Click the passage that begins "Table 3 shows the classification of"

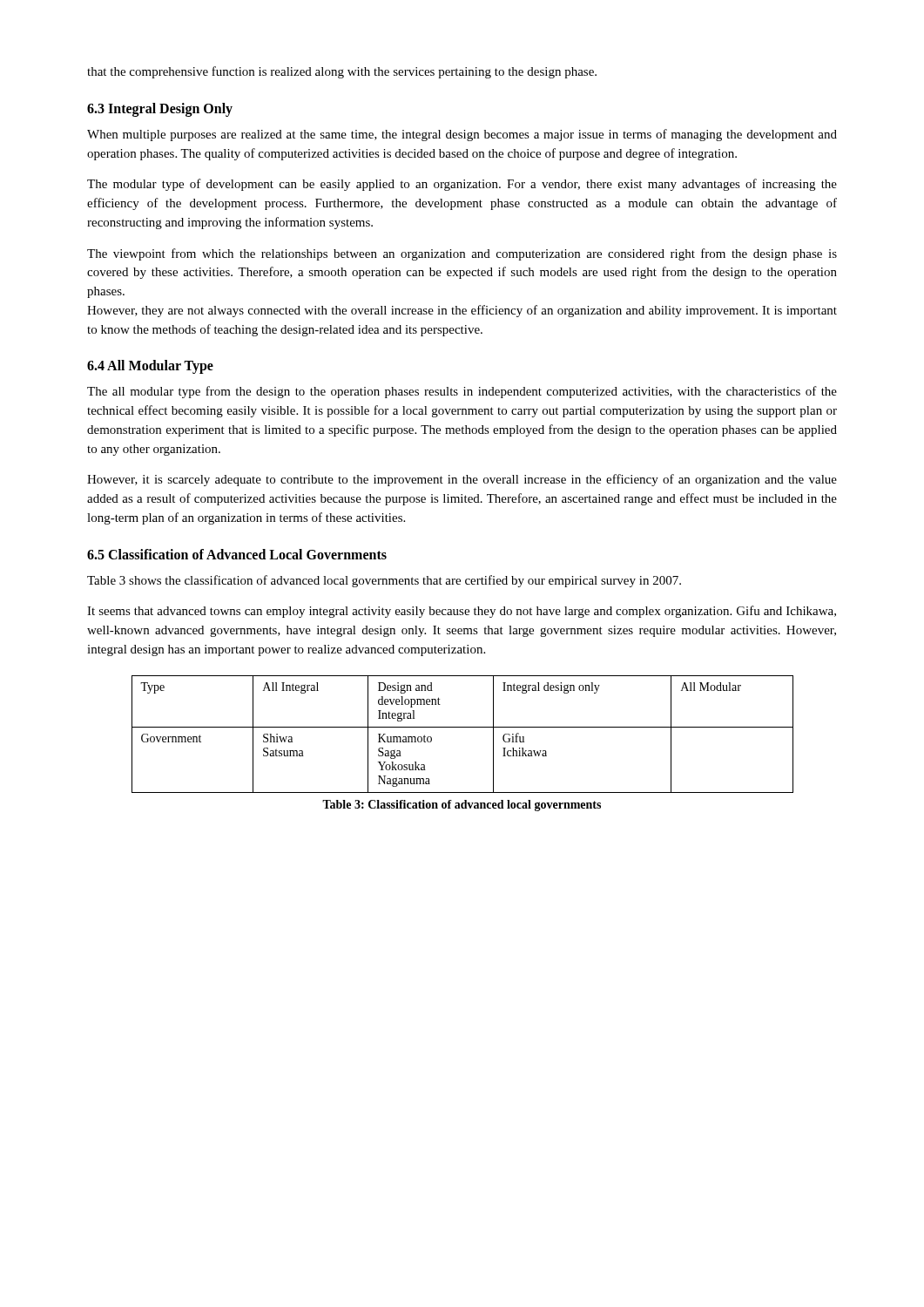[384, 580]
